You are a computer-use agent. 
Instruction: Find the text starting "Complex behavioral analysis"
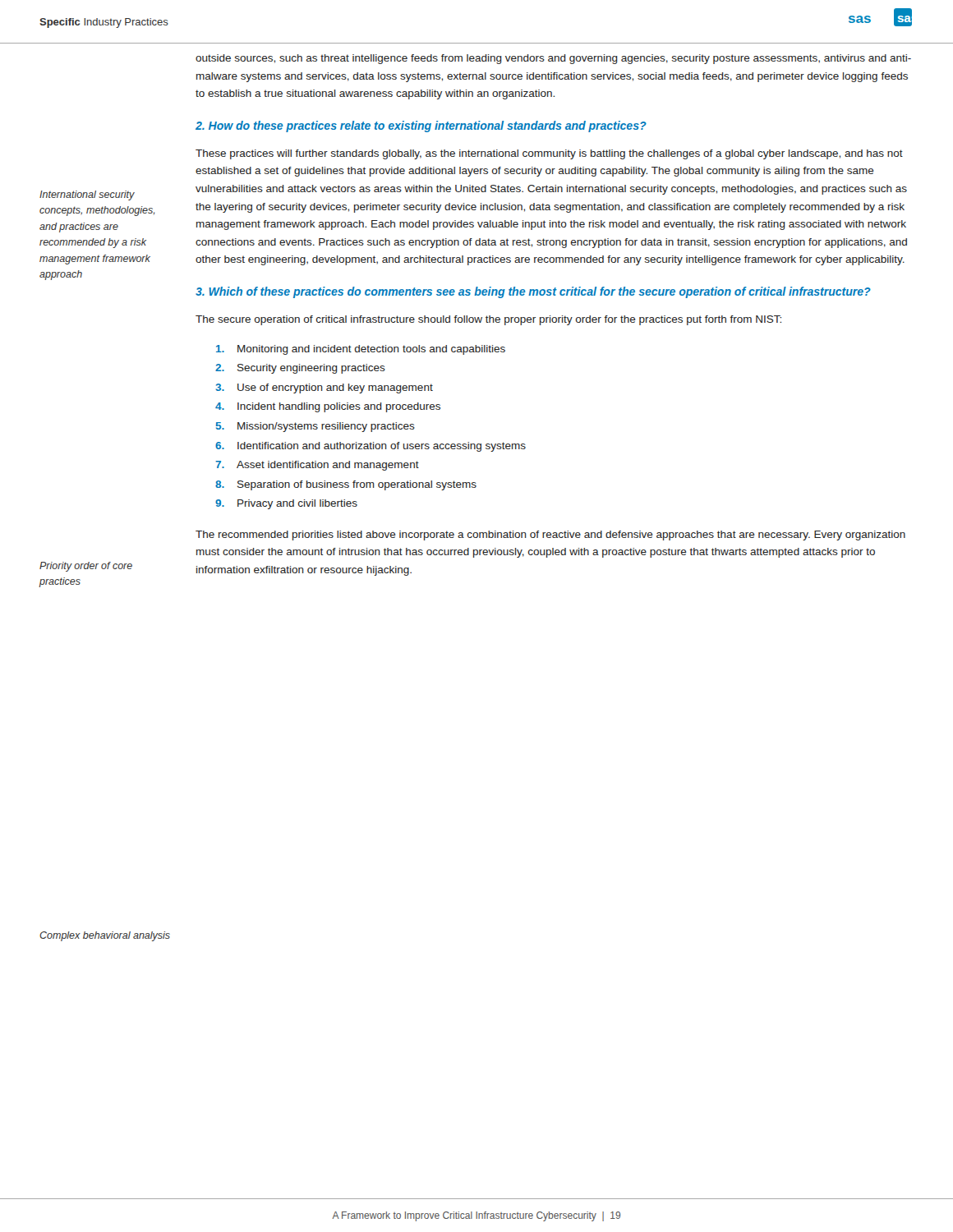[x=105, y=936]
